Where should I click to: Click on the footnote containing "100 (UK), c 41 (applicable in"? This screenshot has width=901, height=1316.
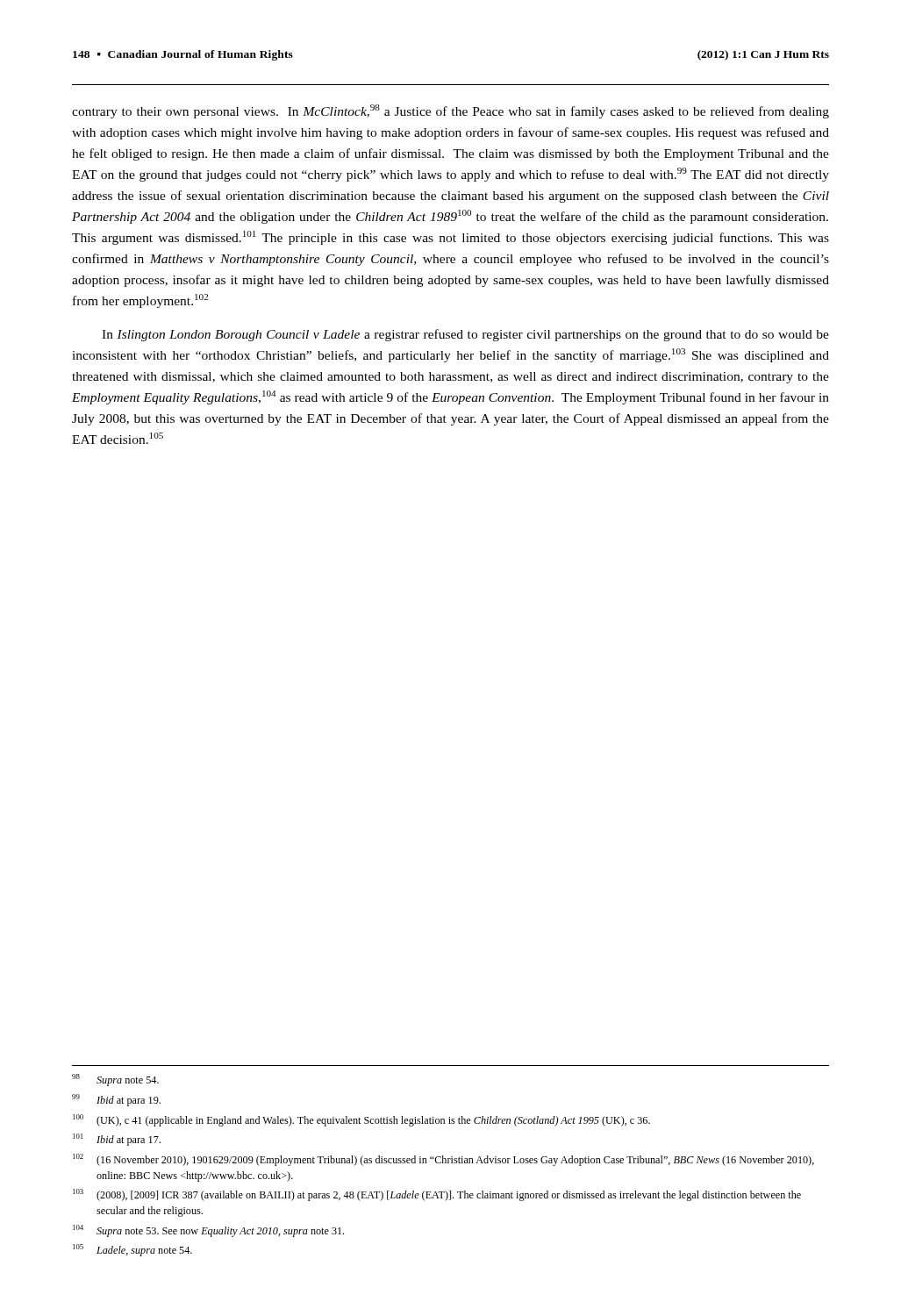point(450,1121)
